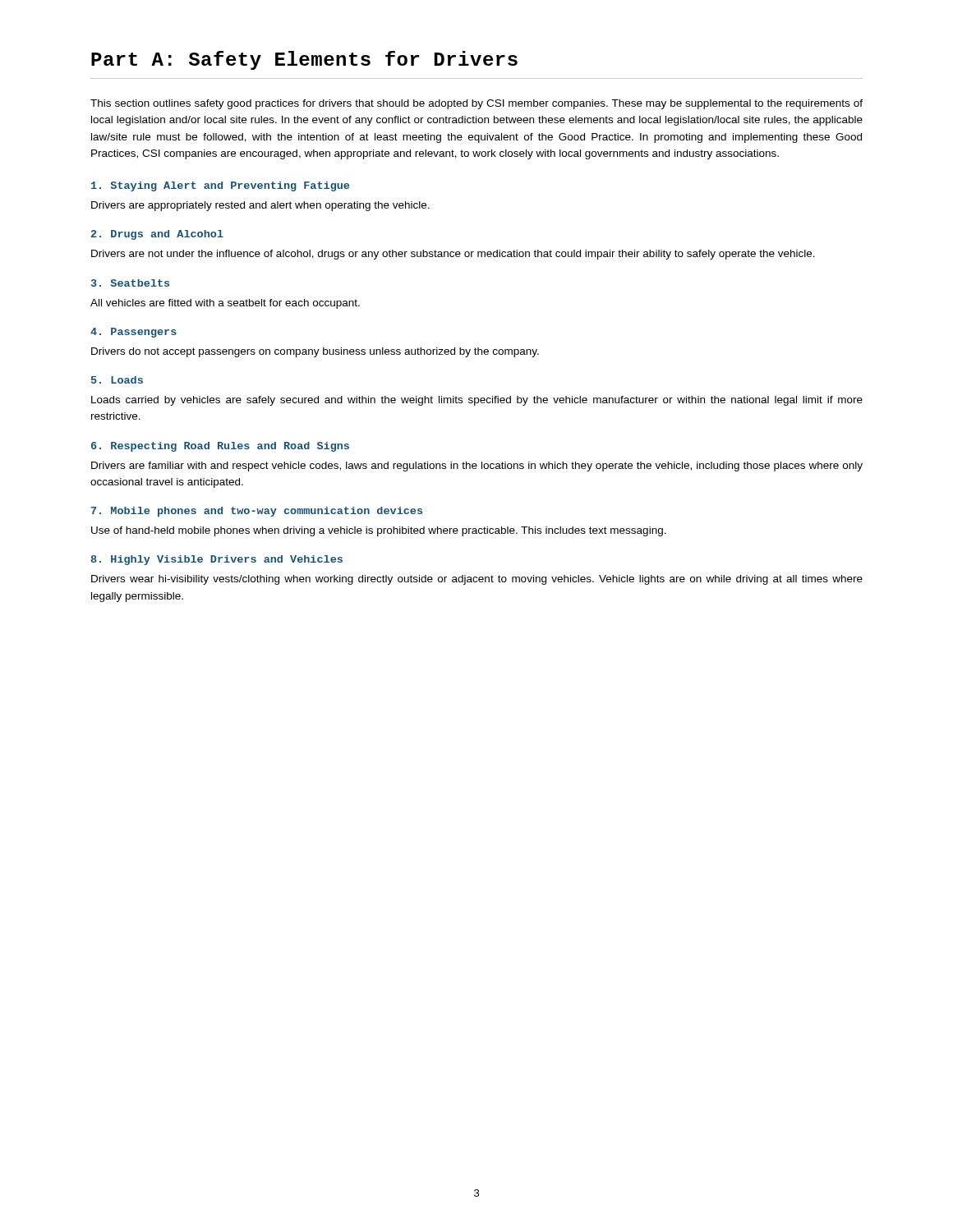This screenshot has height=1232, width=953.
Task: Select the section header with the text "1. Staying Alert and"
Action: tap(220, 186)
